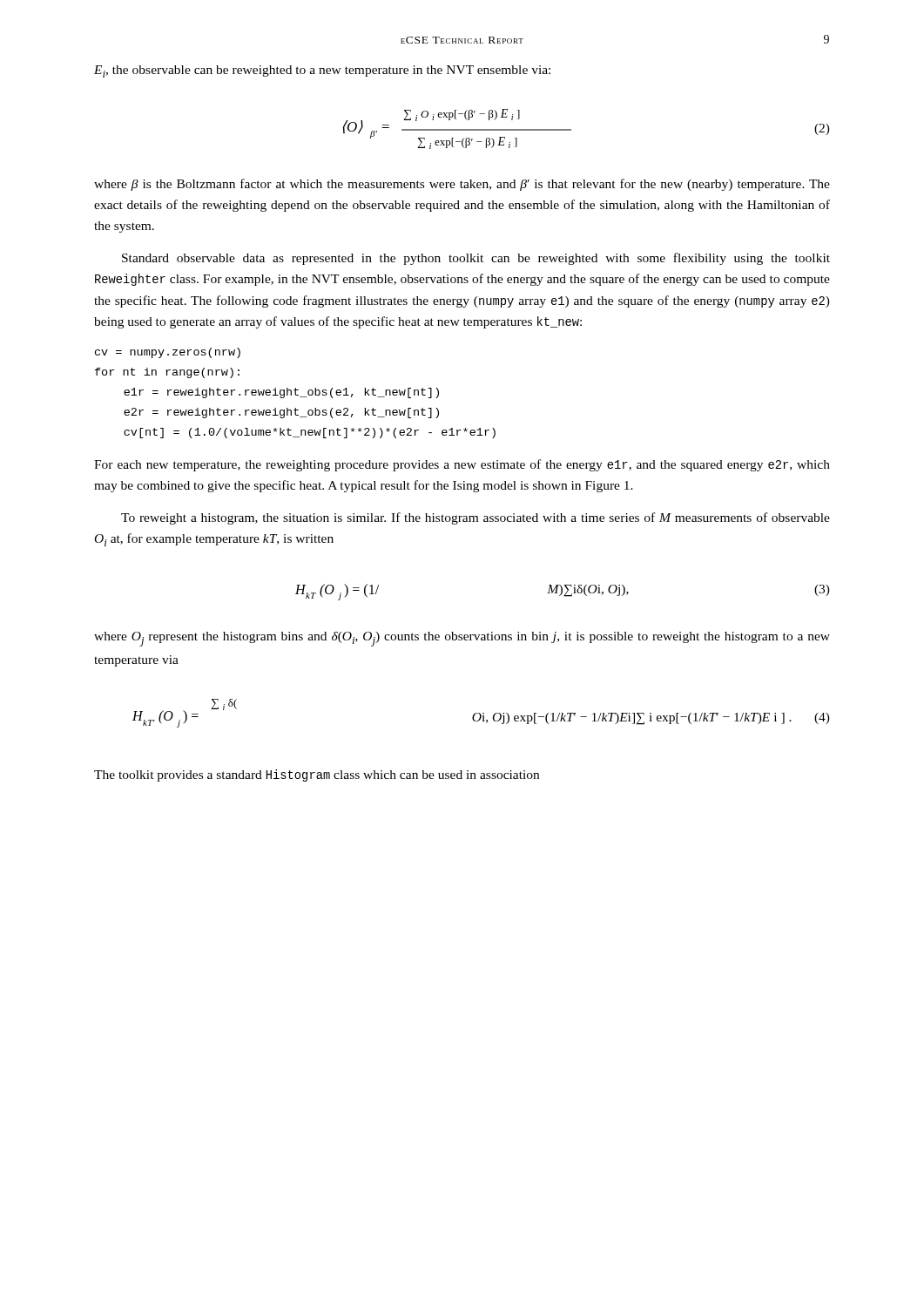Click on the text block that reads "To reweight a histogram,"

[462, 530]
